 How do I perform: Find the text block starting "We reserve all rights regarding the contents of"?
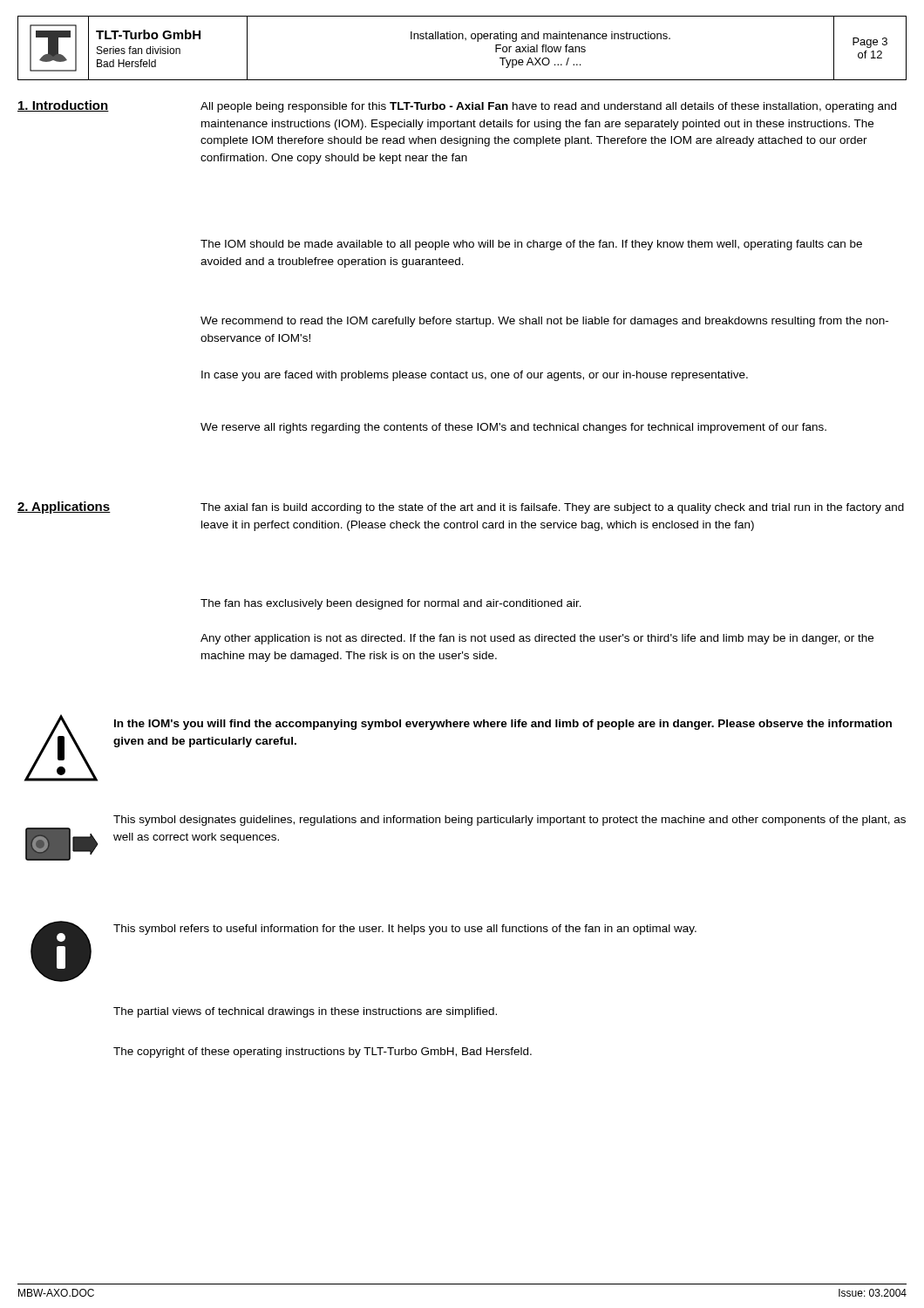(514, 427)
